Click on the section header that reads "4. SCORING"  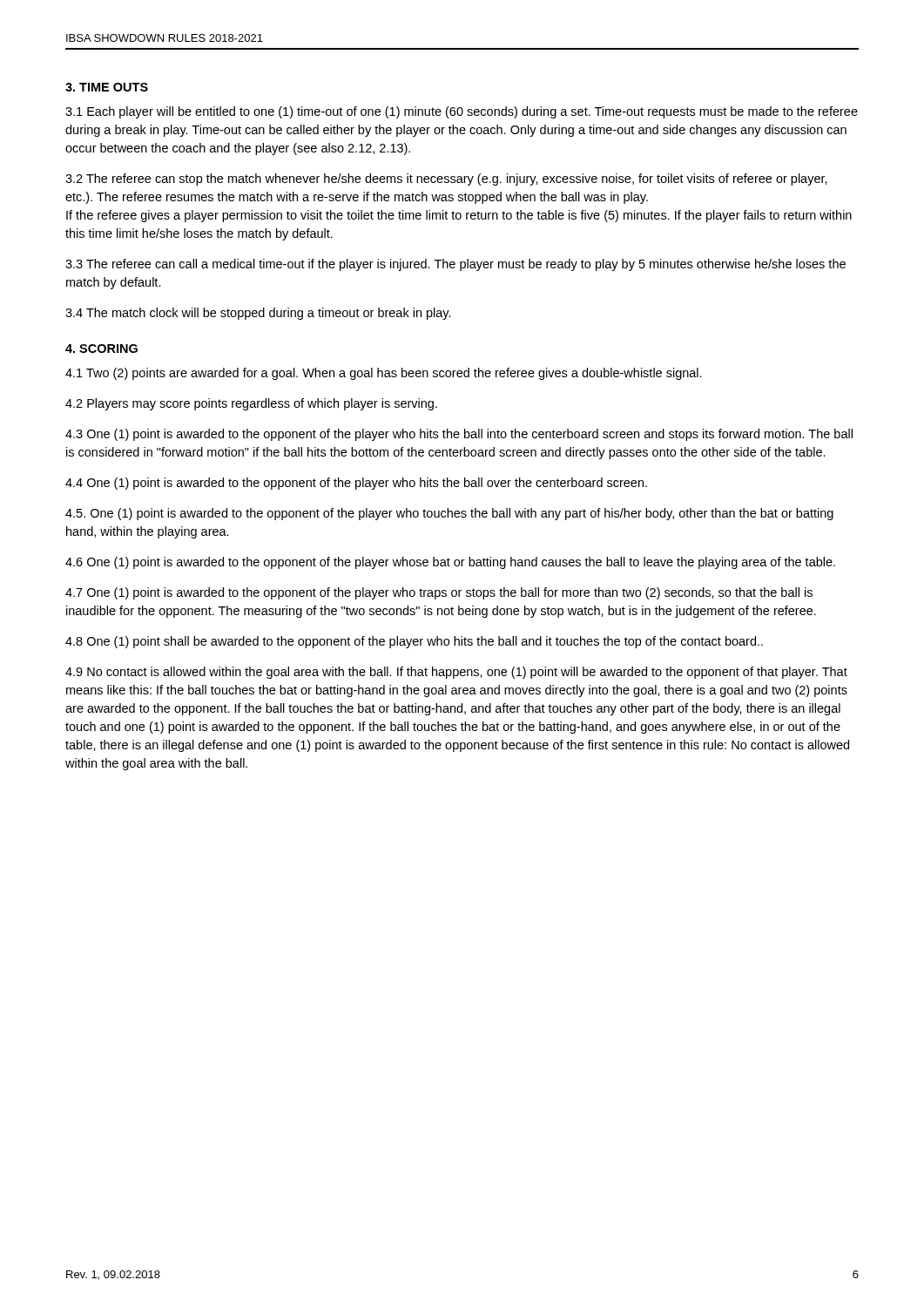(x=102, y=349)
